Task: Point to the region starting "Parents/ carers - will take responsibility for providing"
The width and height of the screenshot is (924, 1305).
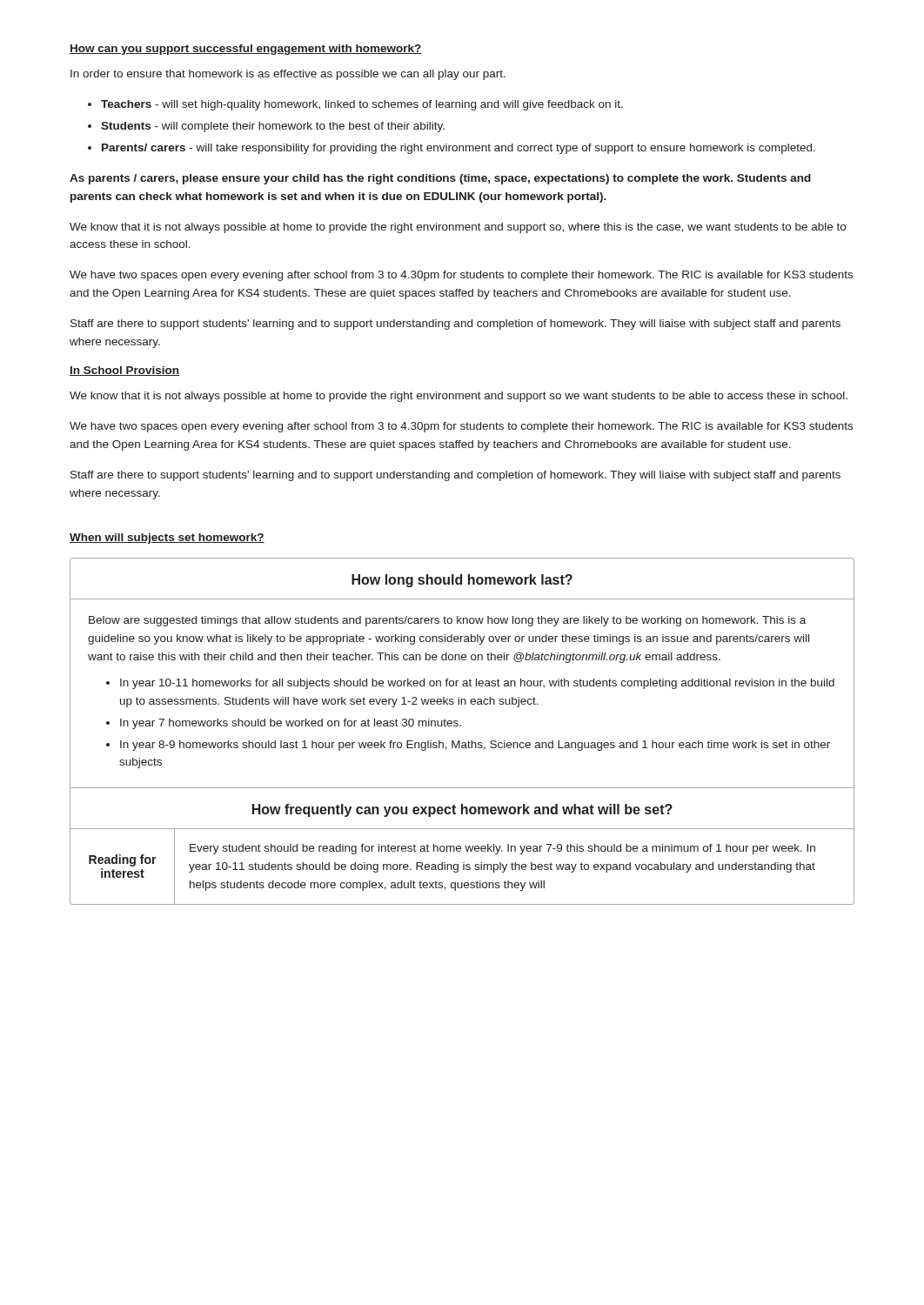Action: (x=458, y=148)
